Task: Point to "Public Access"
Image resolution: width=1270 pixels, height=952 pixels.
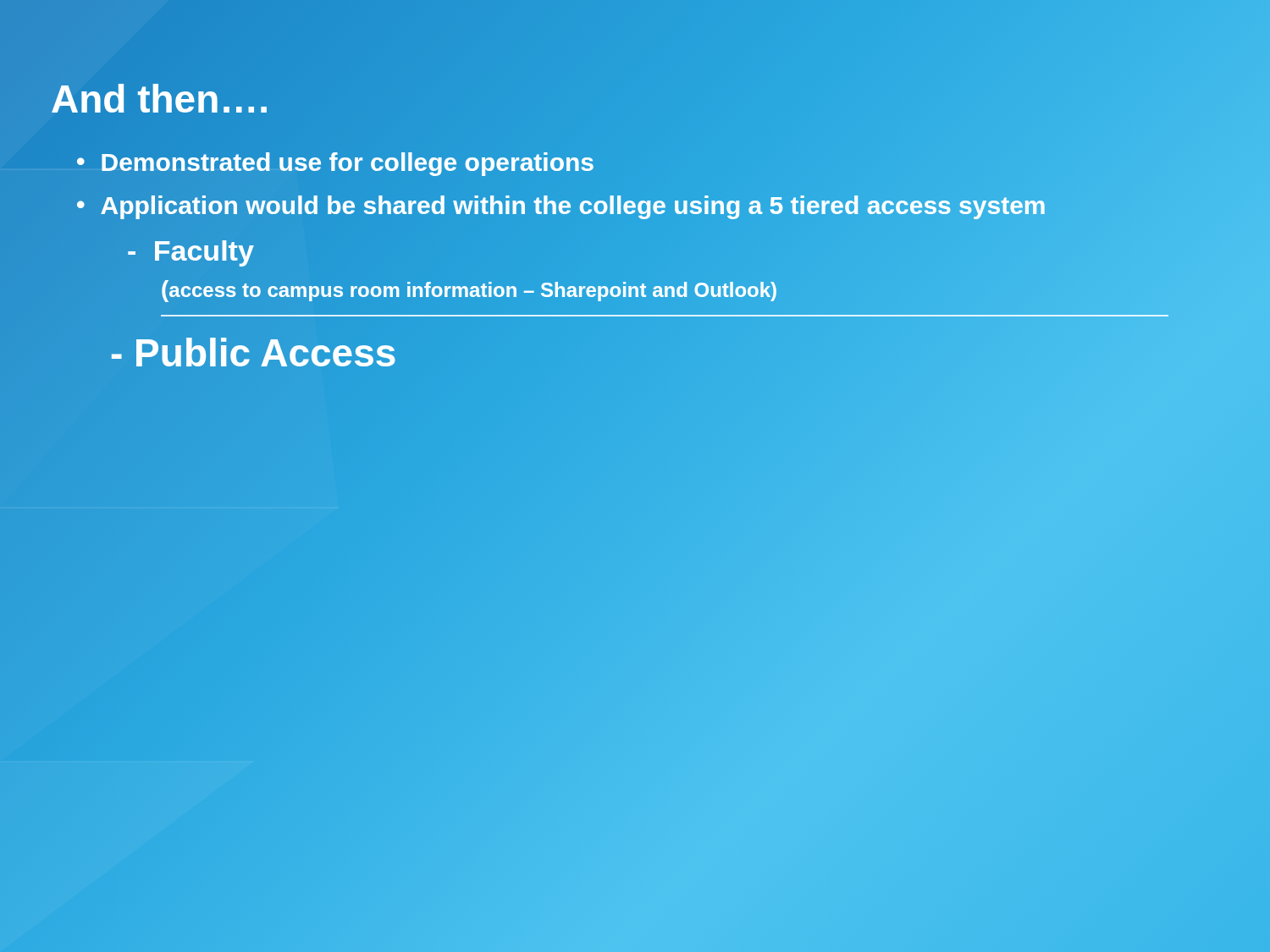Action: tap(253, 353)
